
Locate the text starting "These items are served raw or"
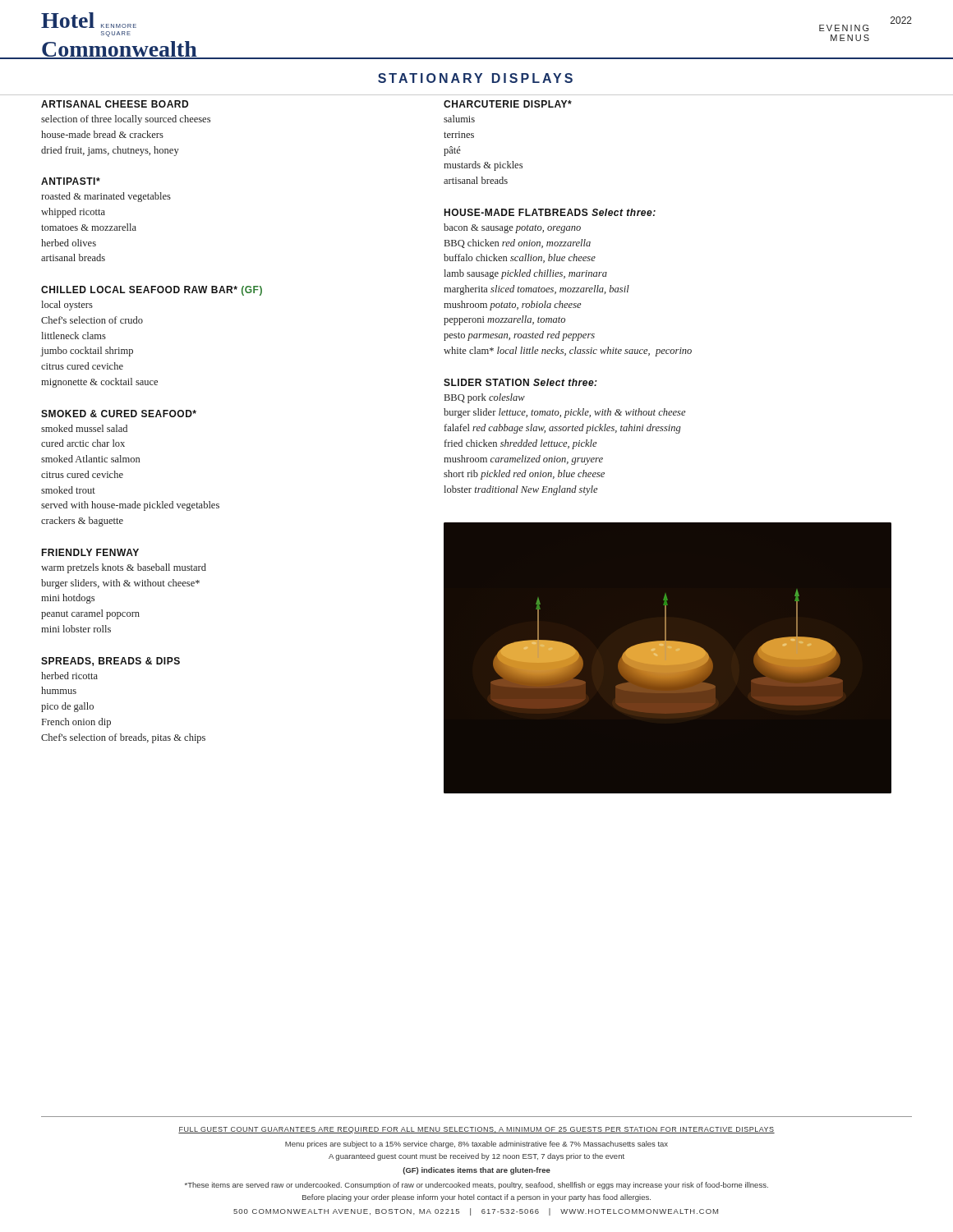(476, 1191)
